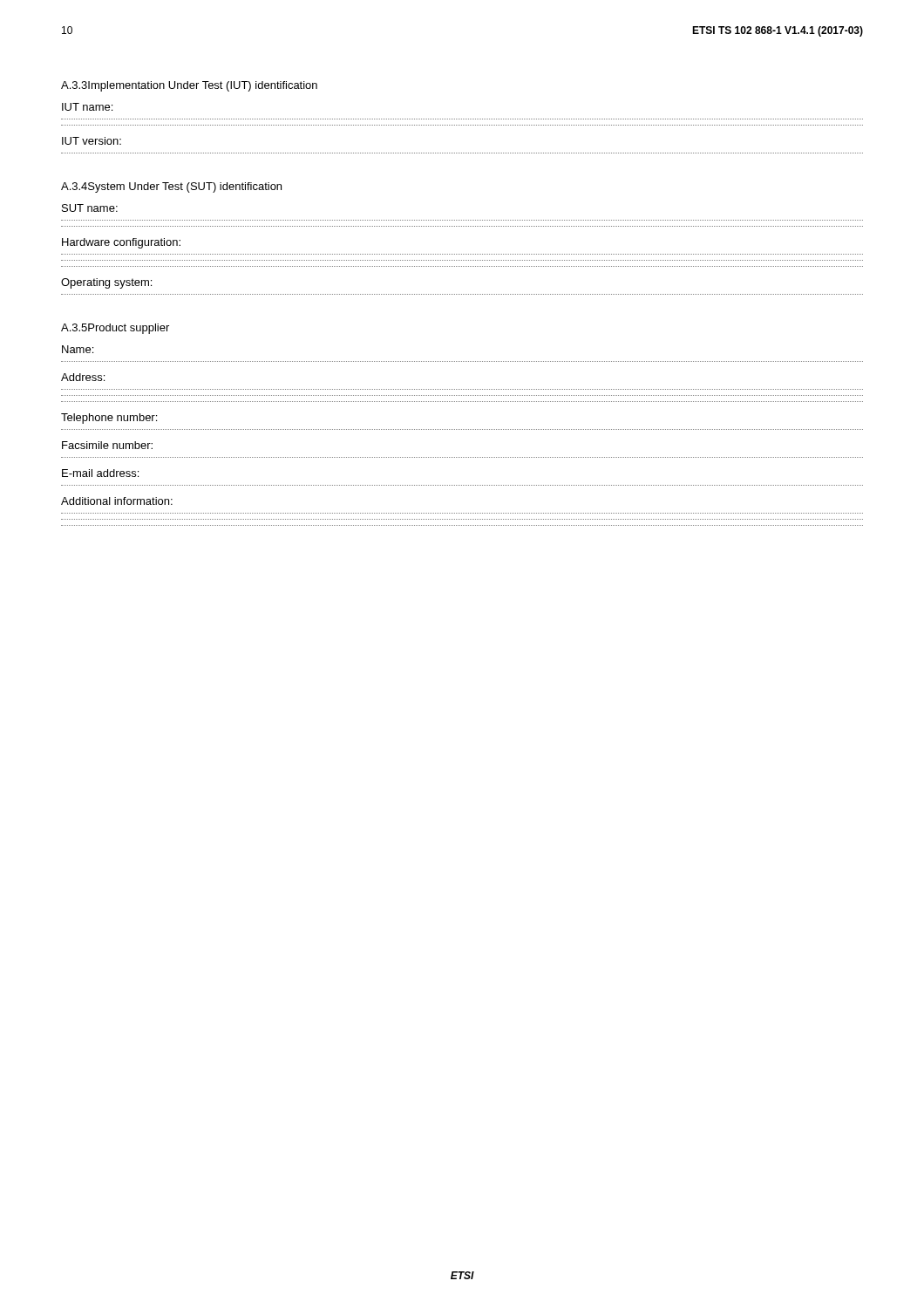Find "Operating system:" on this page
The image size is (924, 1308).
coord(107,282)
